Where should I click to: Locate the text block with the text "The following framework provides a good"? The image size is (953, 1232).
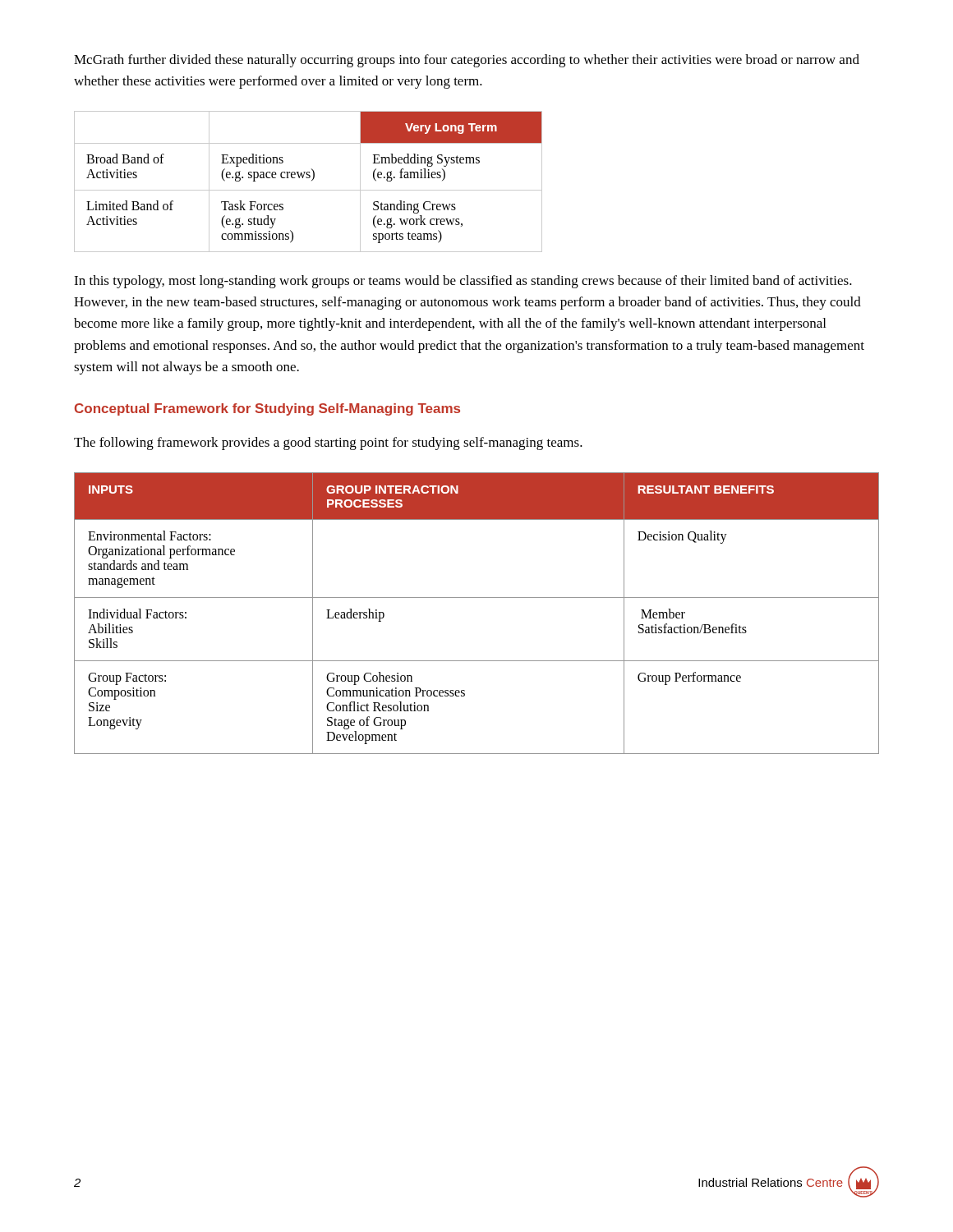tap(328, 443)
